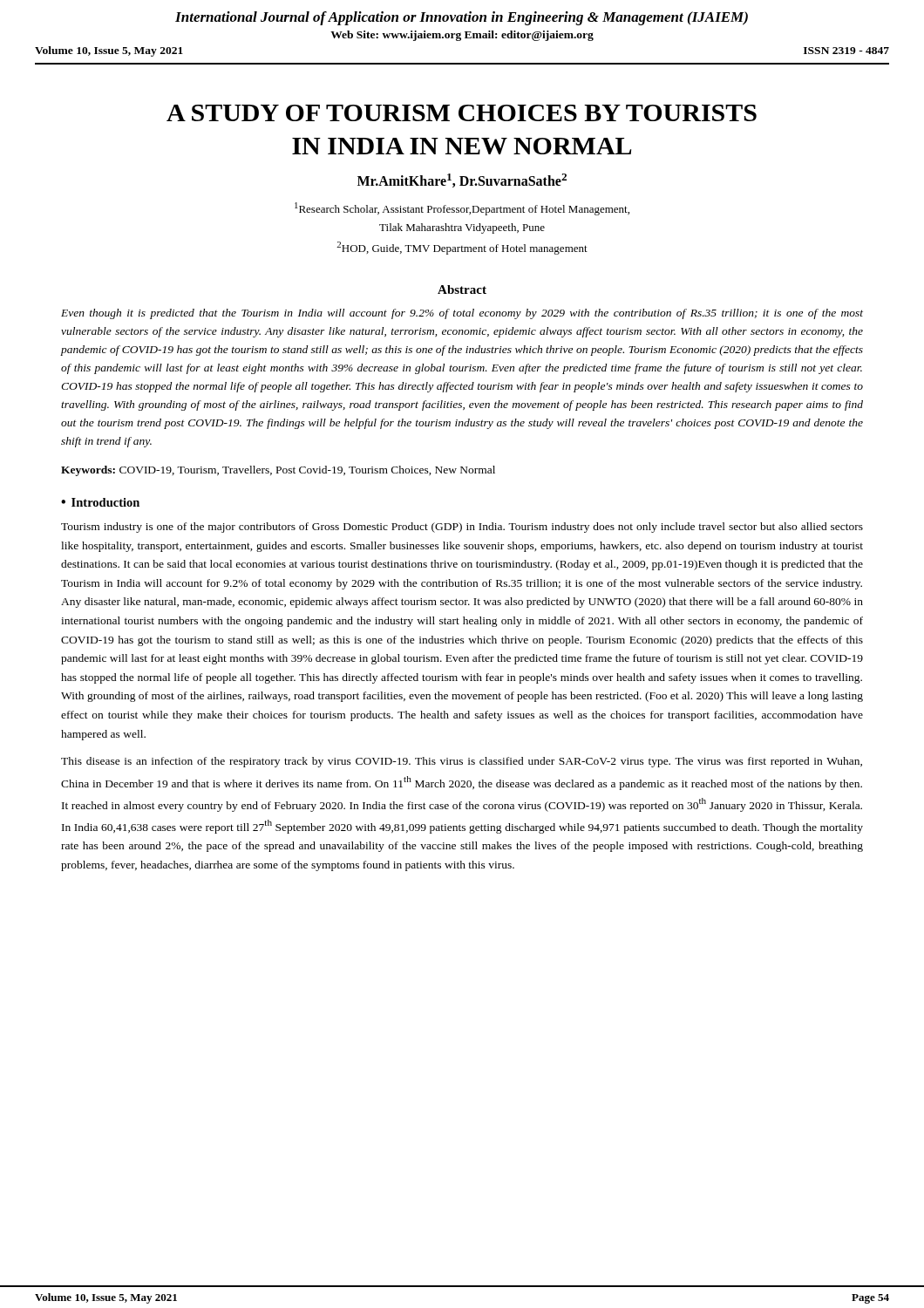Locate the block of text that opens with "Keywords: COVID-19, Tourism, Travellers, Post Covid-19, Tourism"
The image size is (924, 1308).
pyautogui.click(x=462, y=470)
